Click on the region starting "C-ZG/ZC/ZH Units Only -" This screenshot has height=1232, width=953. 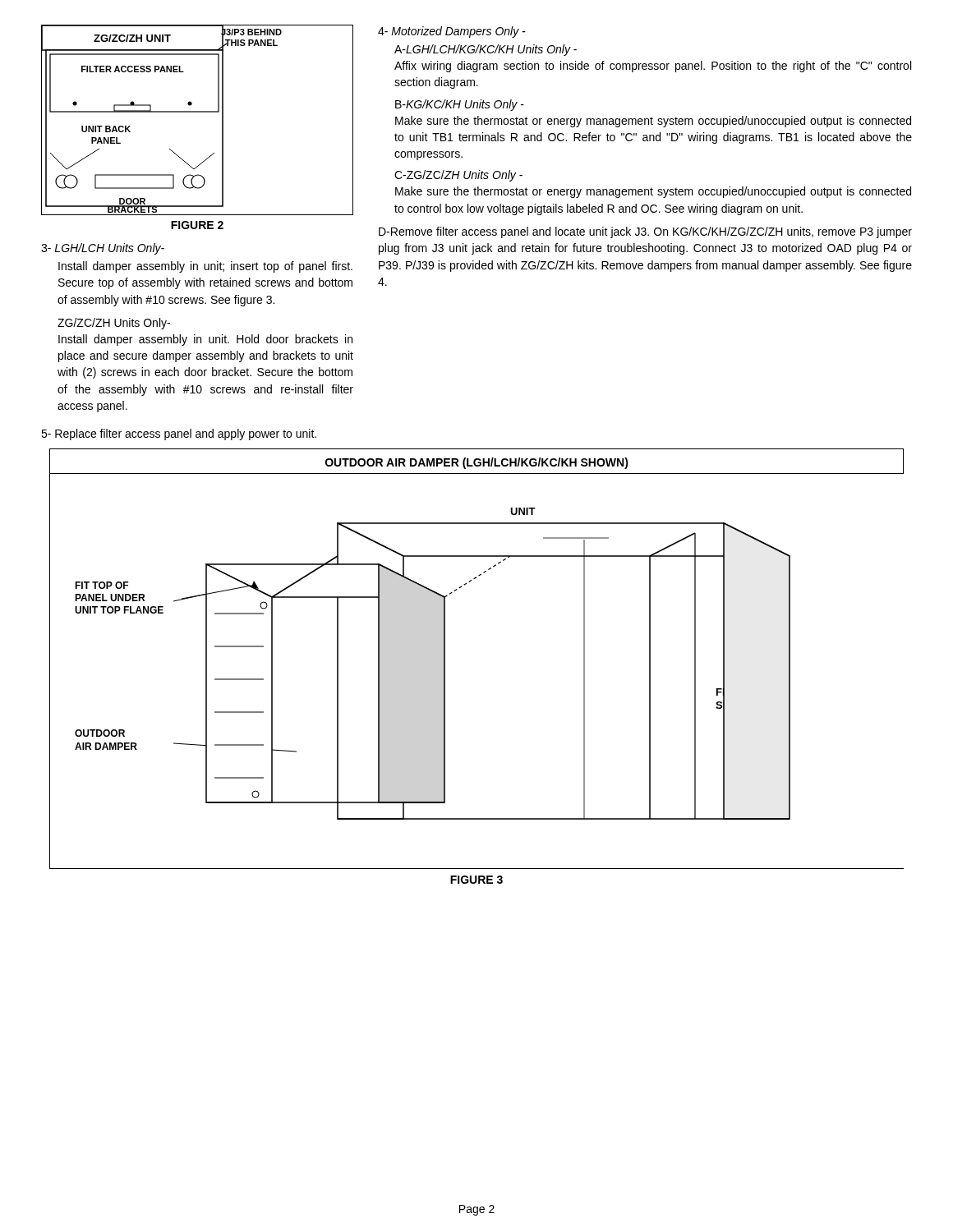point(459,175)
